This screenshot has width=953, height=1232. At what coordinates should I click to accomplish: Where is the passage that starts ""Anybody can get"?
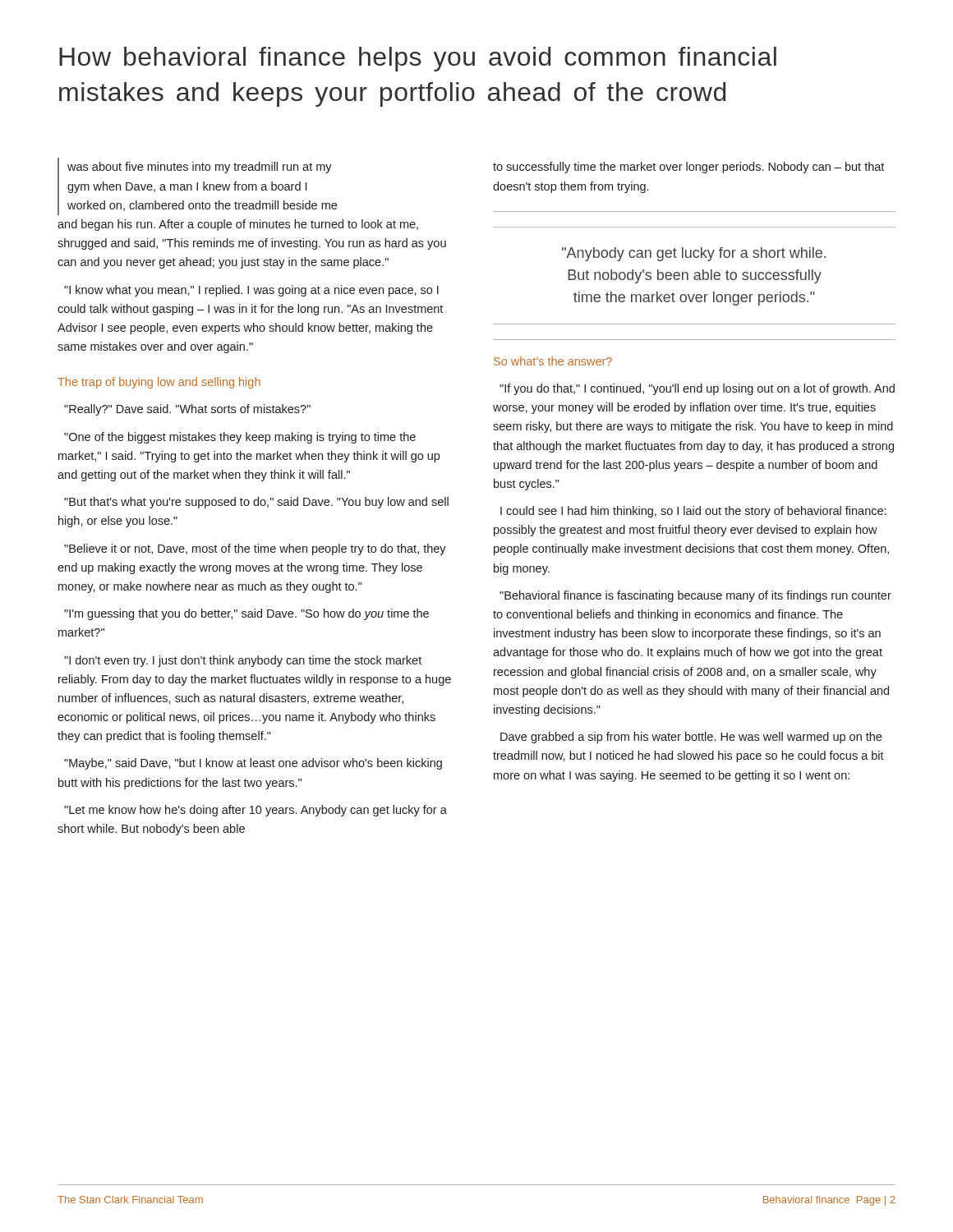pyautogui.click(x=694, y=275)
